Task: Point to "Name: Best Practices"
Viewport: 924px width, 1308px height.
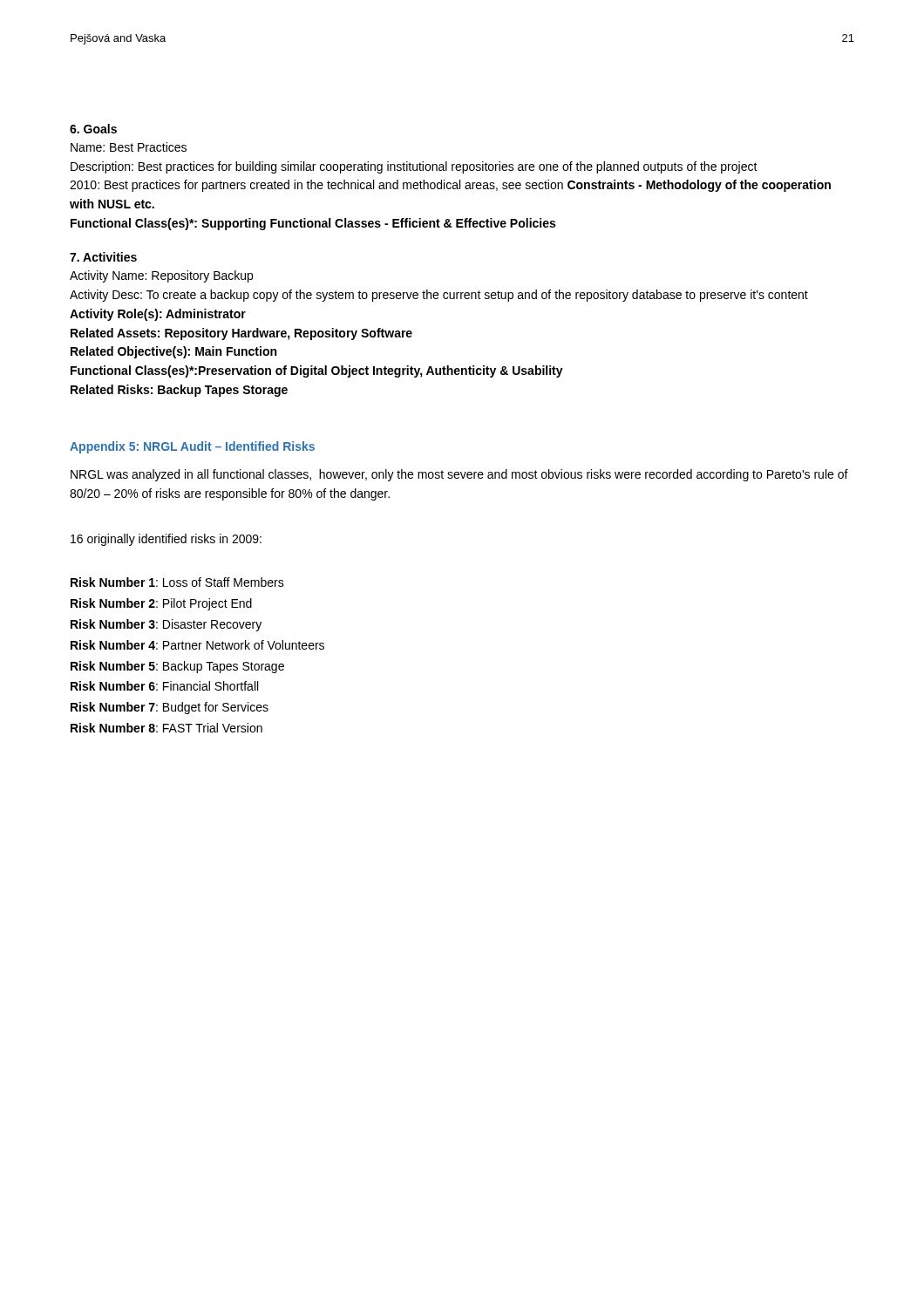Action: (x=128, y=147)
